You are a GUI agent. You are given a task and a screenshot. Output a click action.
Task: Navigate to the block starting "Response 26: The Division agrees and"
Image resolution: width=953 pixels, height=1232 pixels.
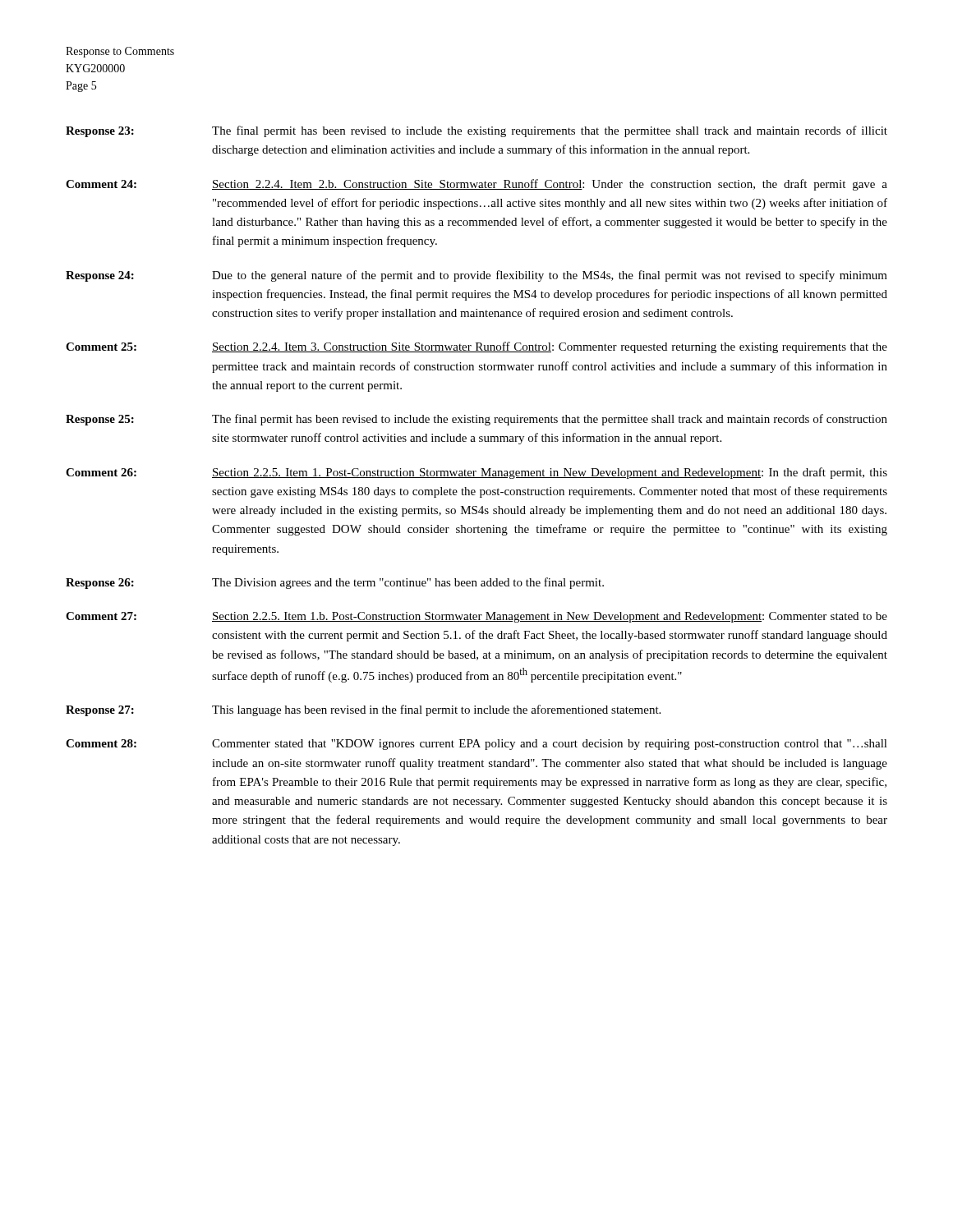click(476, 583)
